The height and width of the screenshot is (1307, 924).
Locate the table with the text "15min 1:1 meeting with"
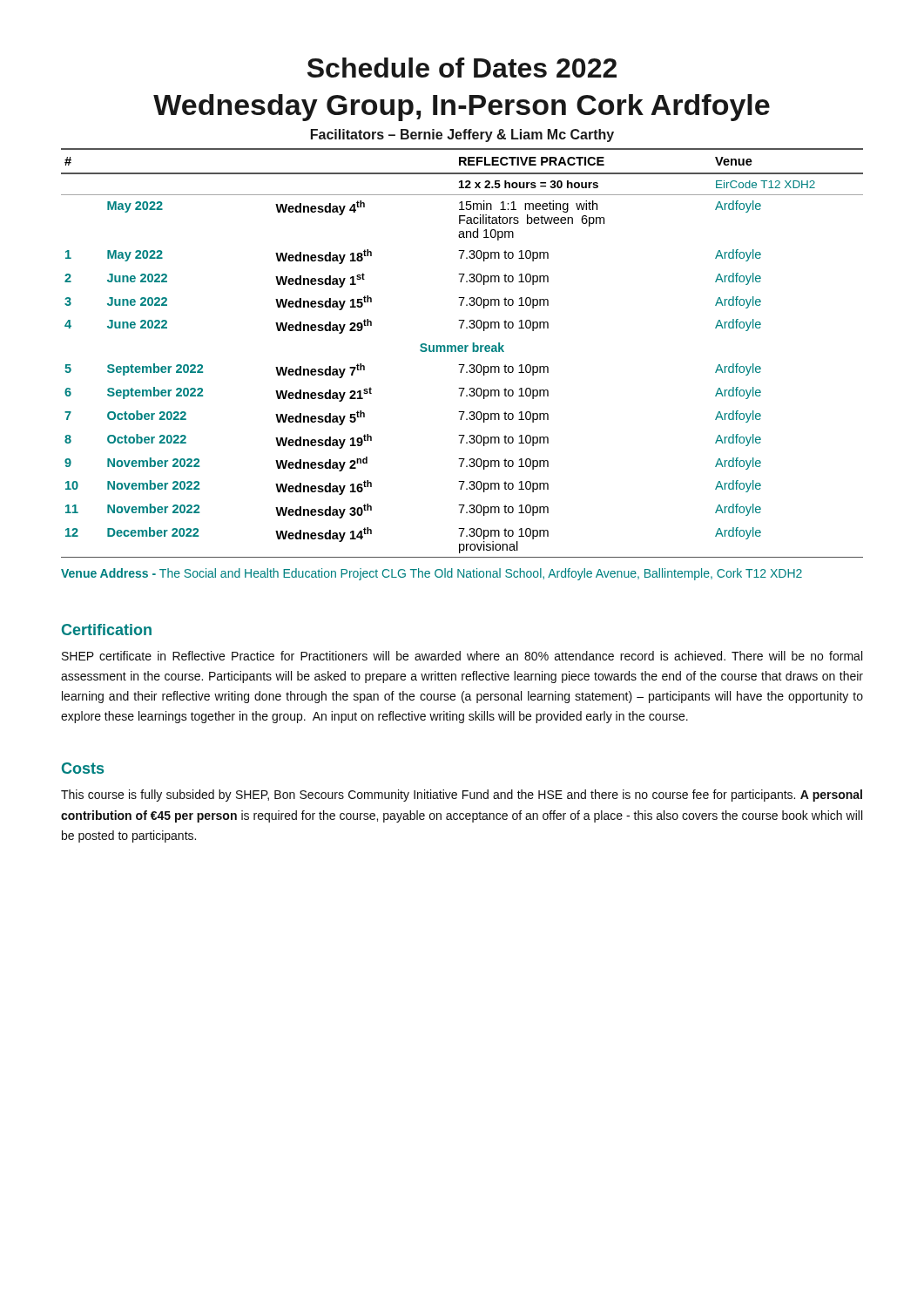(x=462, y=353)
